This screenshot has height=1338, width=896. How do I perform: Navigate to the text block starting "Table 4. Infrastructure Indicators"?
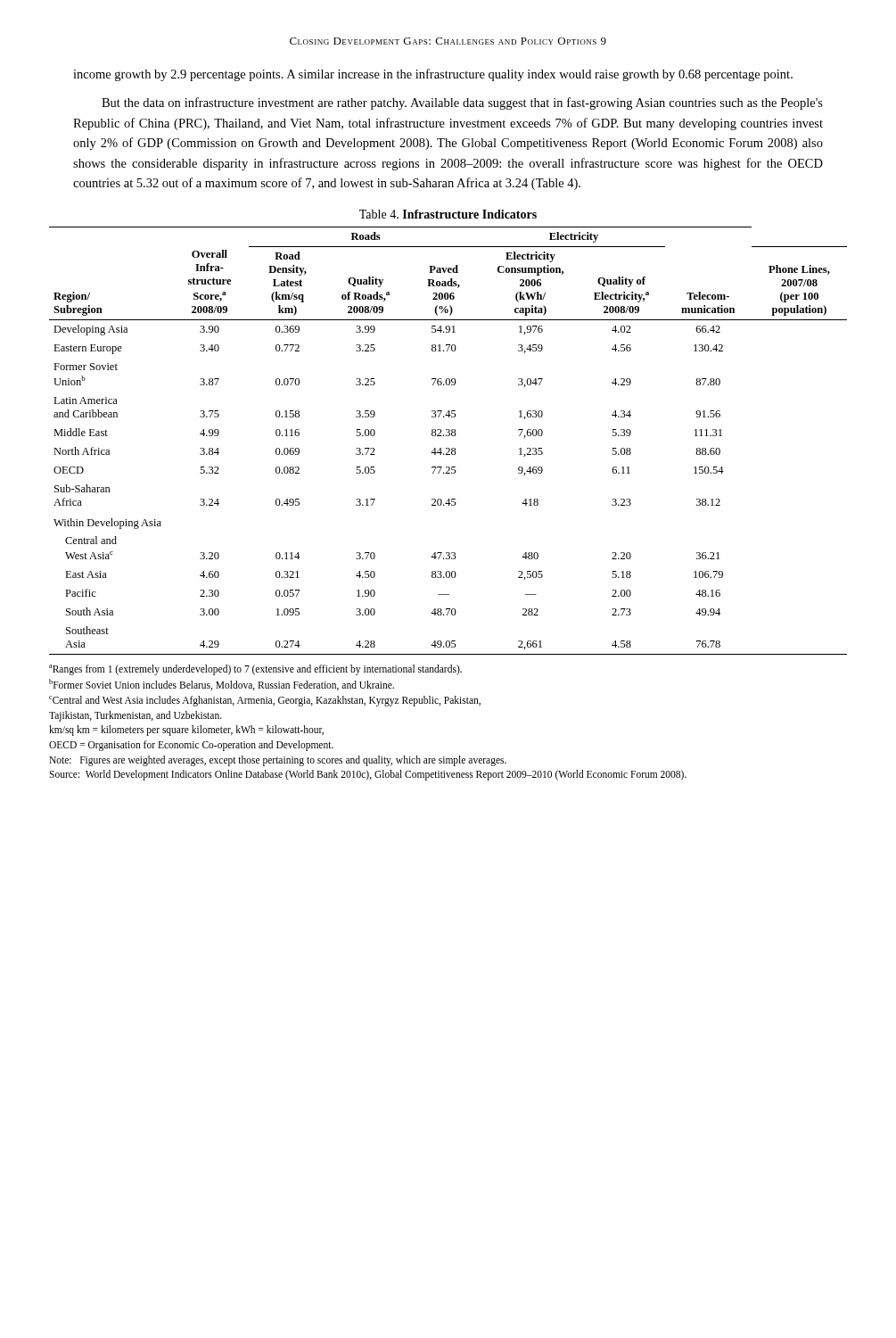coord(448,214)
